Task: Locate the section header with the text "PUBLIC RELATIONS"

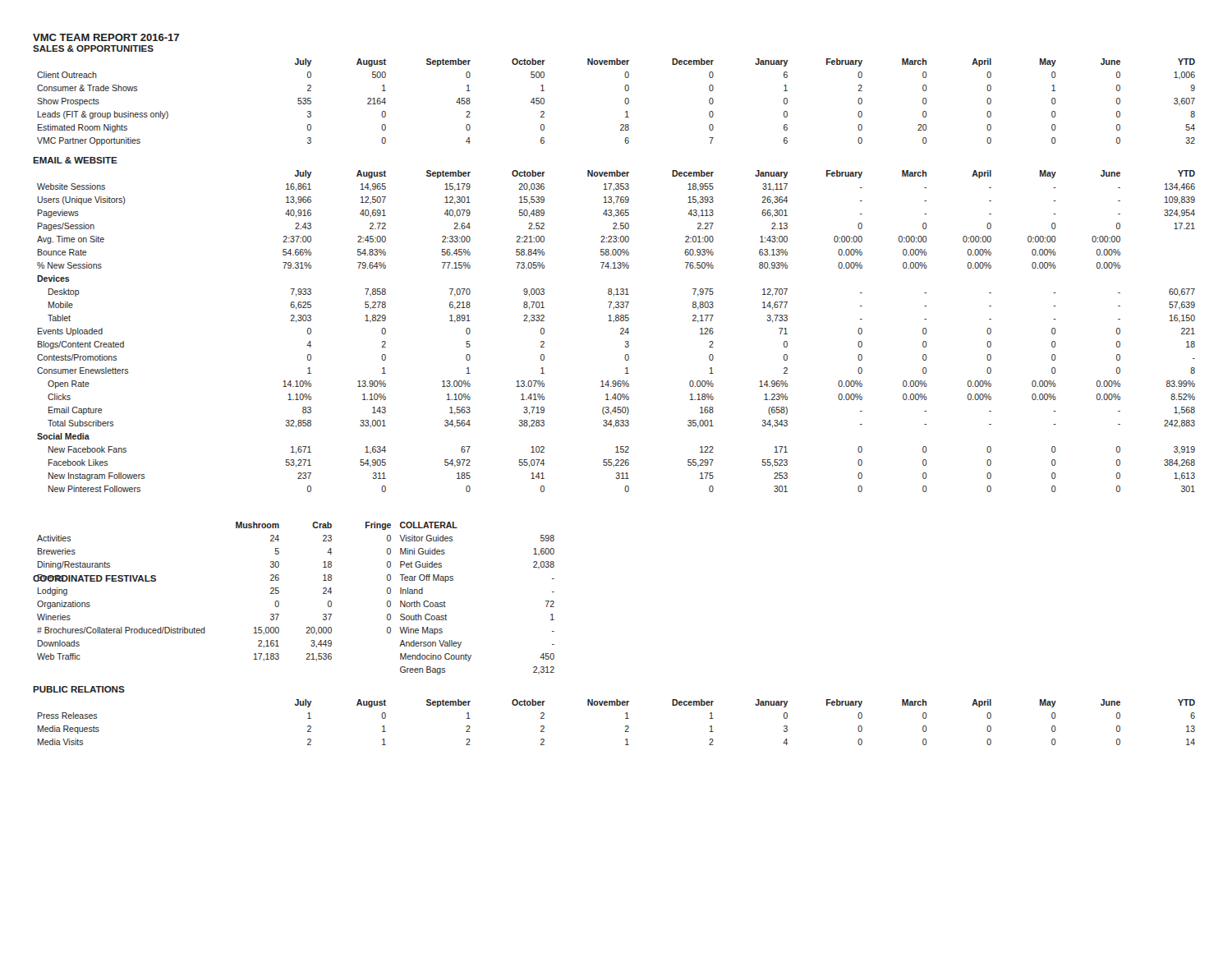Action: tap(79, 689)
